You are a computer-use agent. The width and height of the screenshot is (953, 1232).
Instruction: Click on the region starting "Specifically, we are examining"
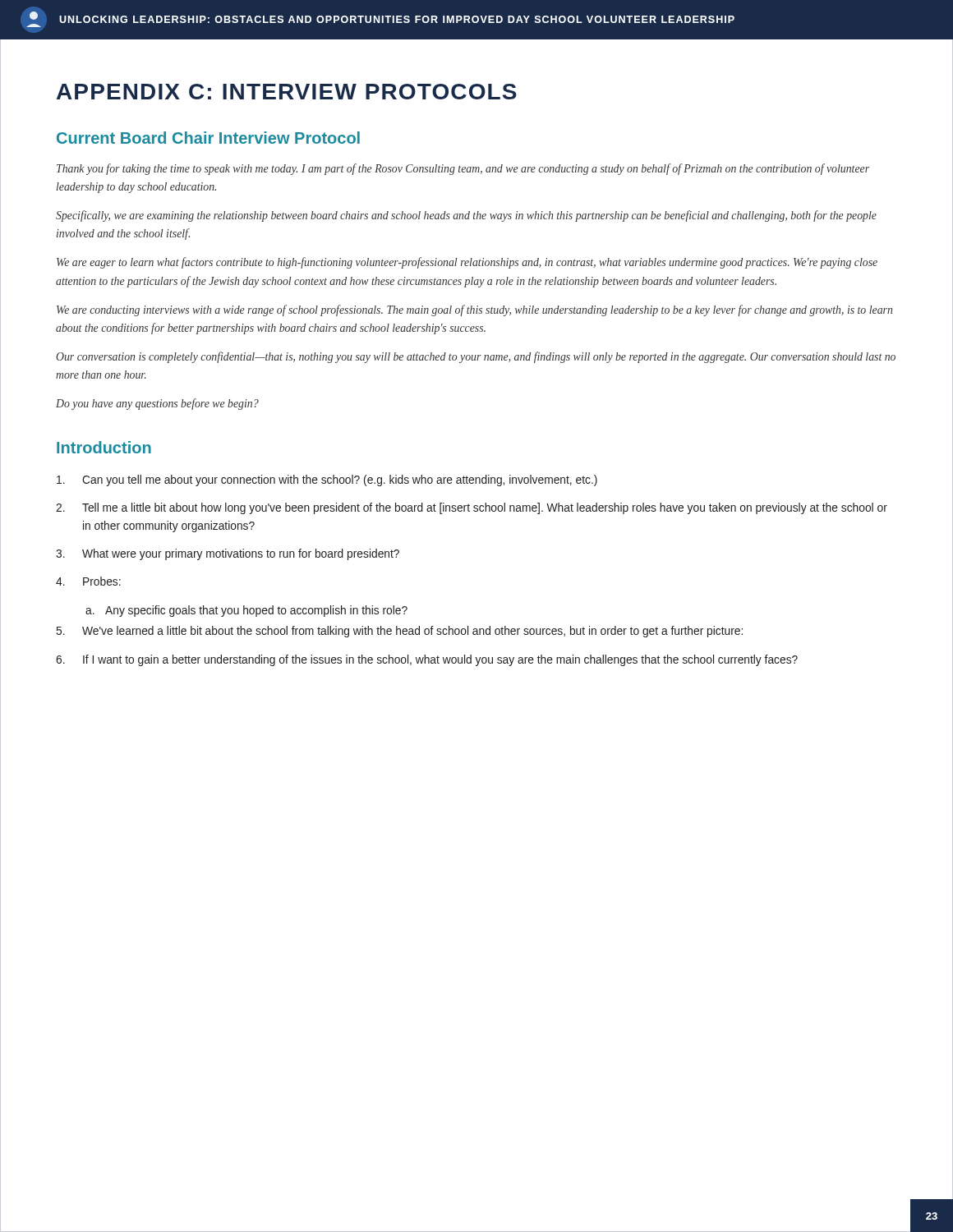[466, 225]
